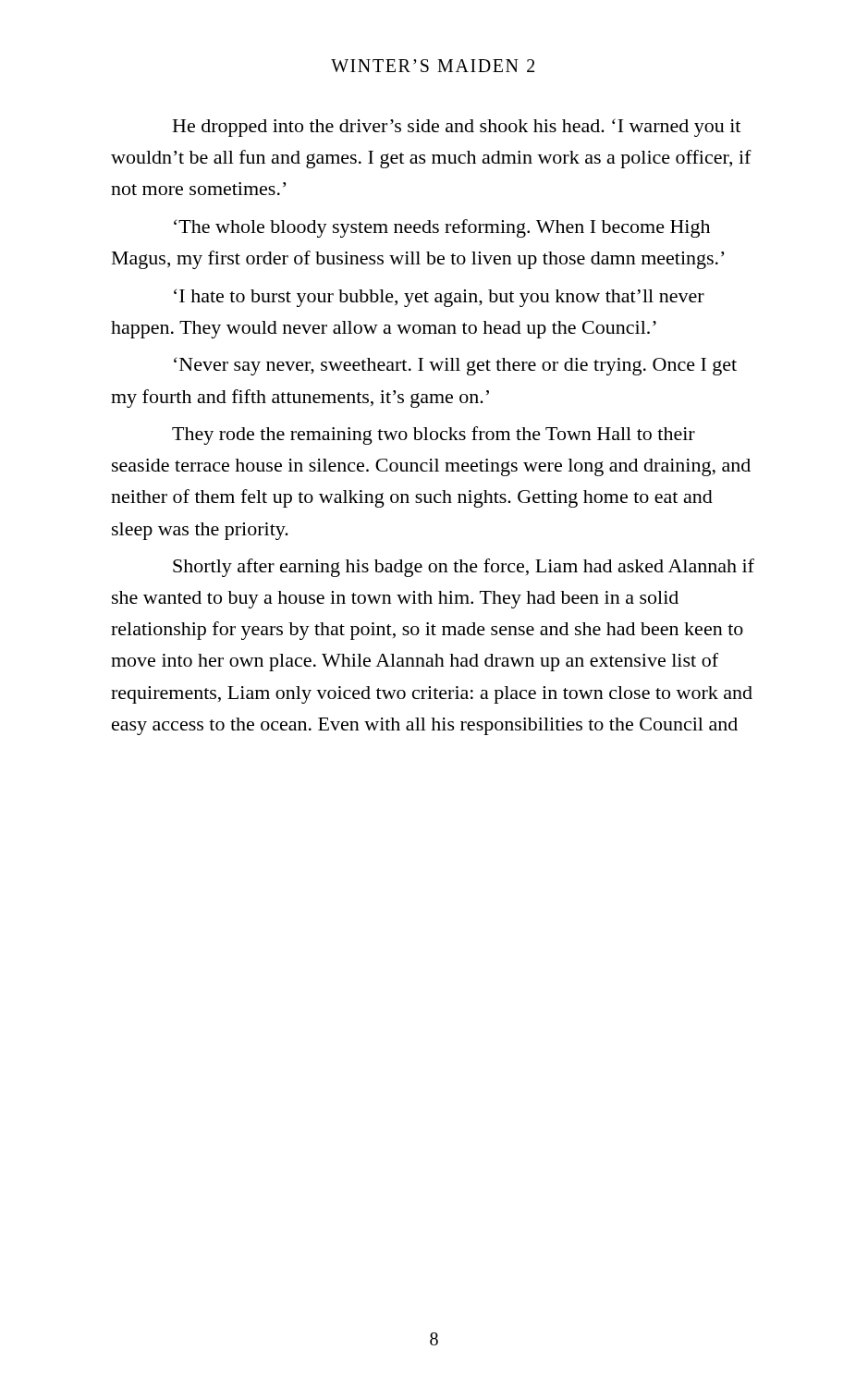
Task: Click on the text starting "He dropped into the driver’s"
Action: pos(431,157)
